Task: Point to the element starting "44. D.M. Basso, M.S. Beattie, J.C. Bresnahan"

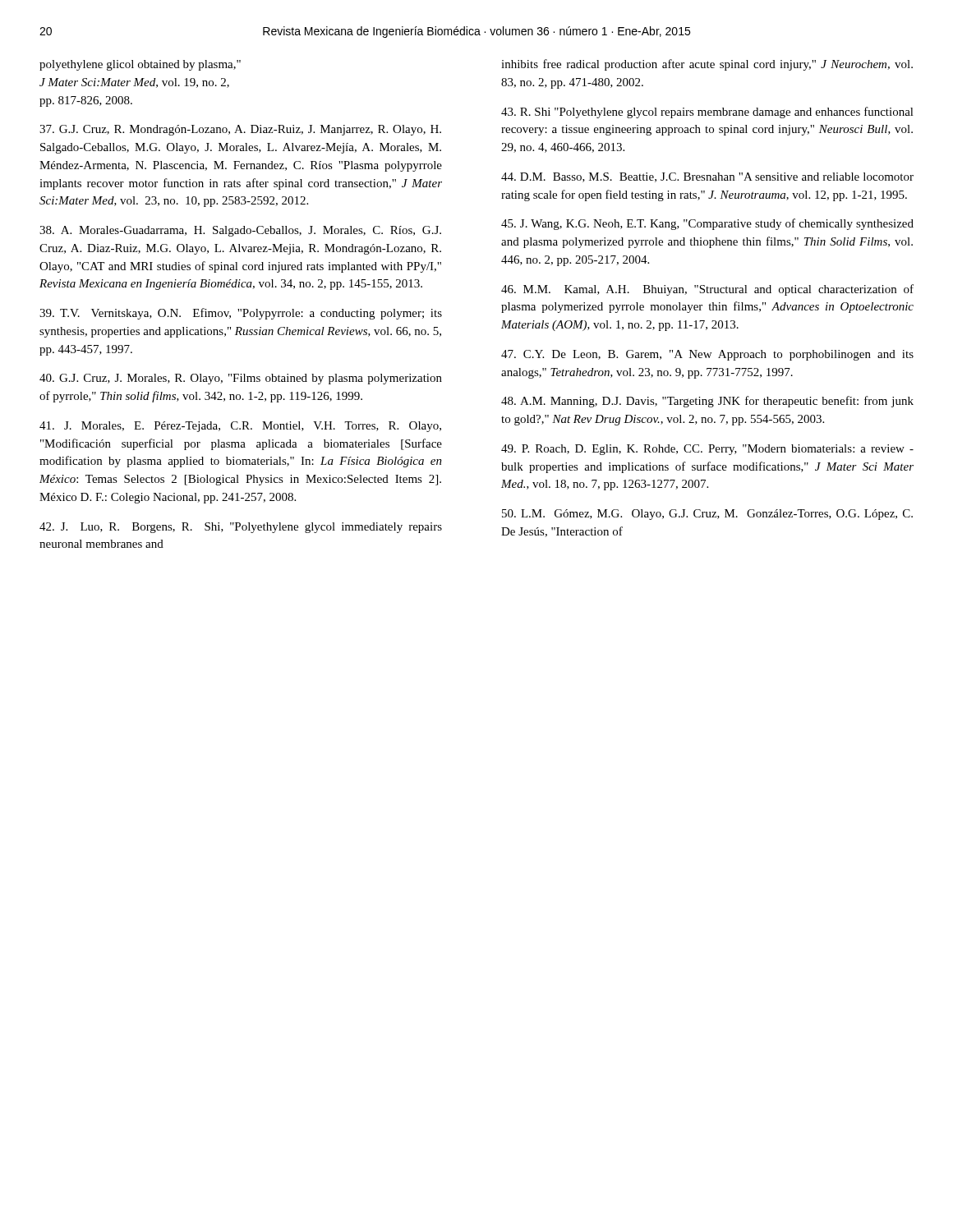Action: (x=707, y=186)
